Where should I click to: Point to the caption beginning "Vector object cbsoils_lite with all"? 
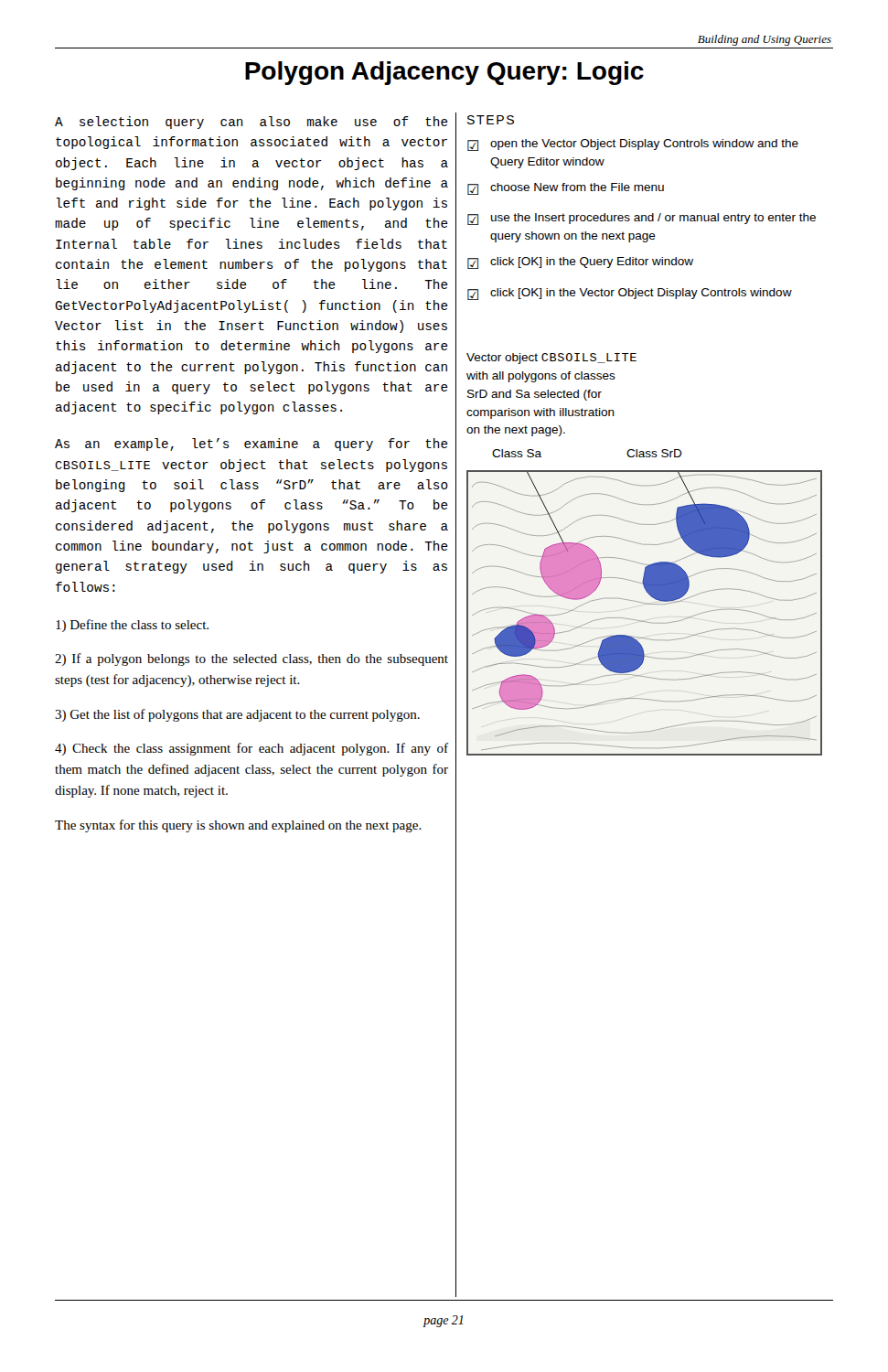(x=552, y=393)
